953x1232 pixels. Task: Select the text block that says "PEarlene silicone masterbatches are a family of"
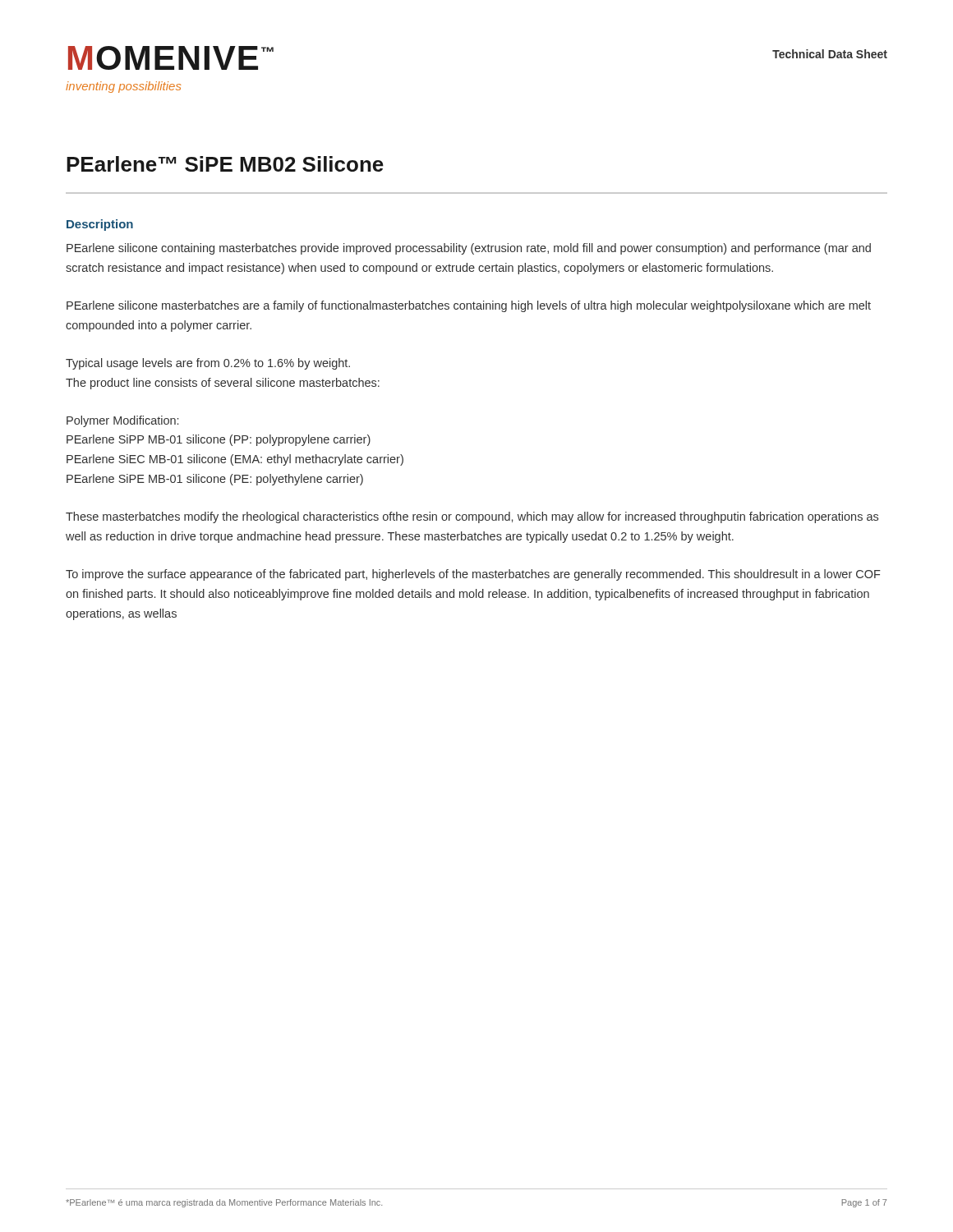click(468, 315)
